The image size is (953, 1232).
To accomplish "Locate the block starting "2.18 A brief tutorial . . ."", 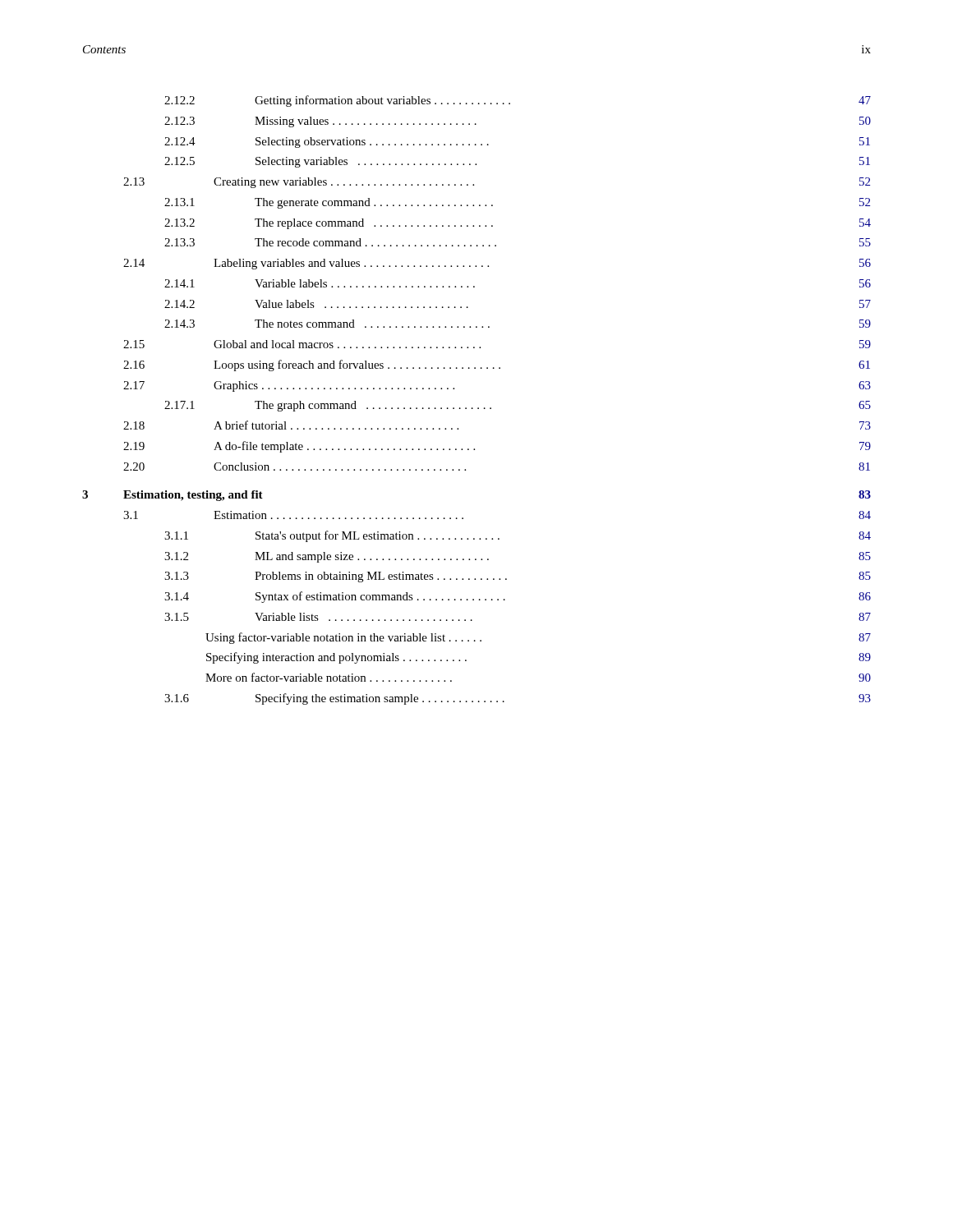I will 135,425.
